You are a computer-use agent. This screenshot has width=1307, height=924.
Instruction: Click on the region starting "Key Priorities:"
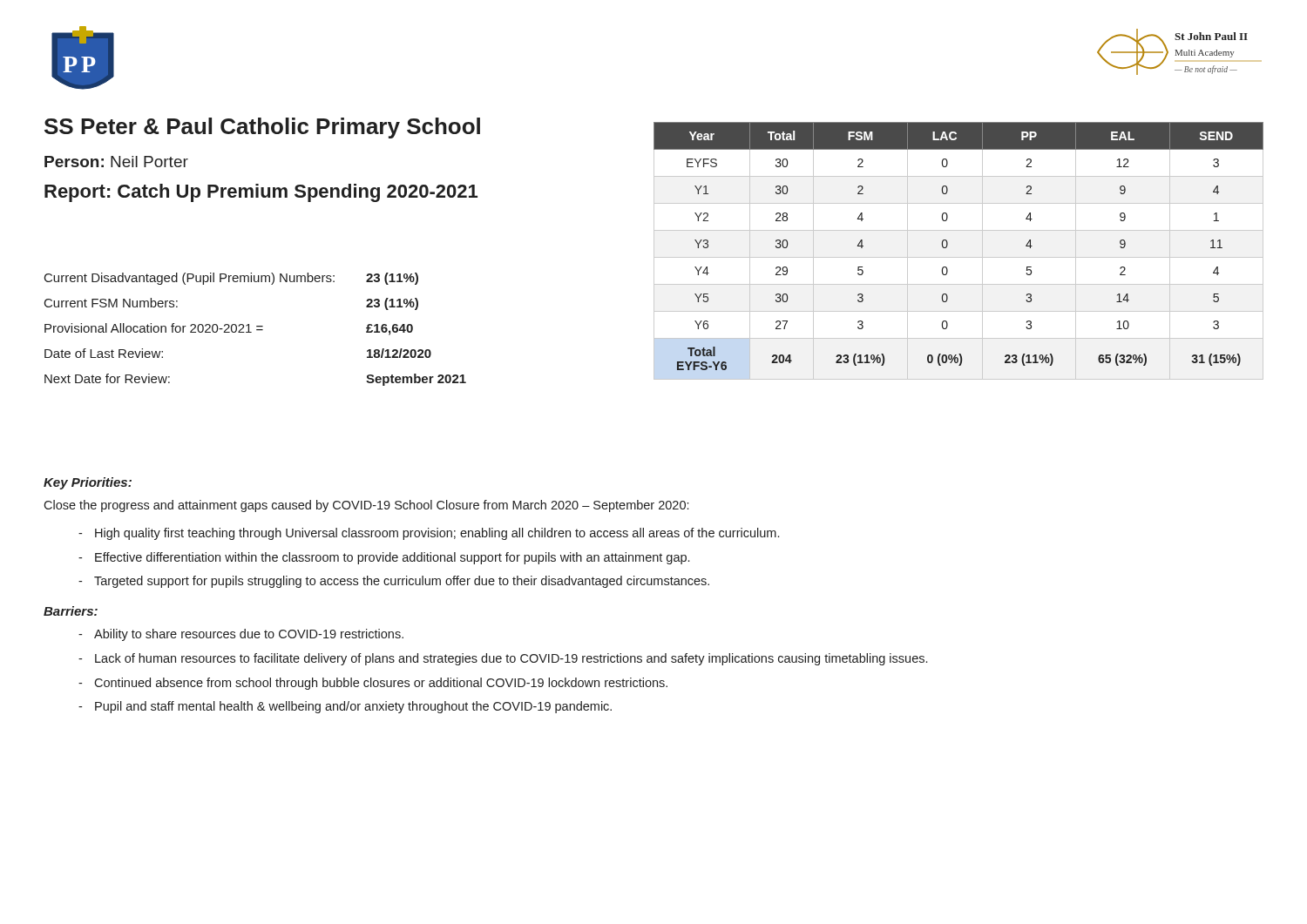[x=88, y=482]
